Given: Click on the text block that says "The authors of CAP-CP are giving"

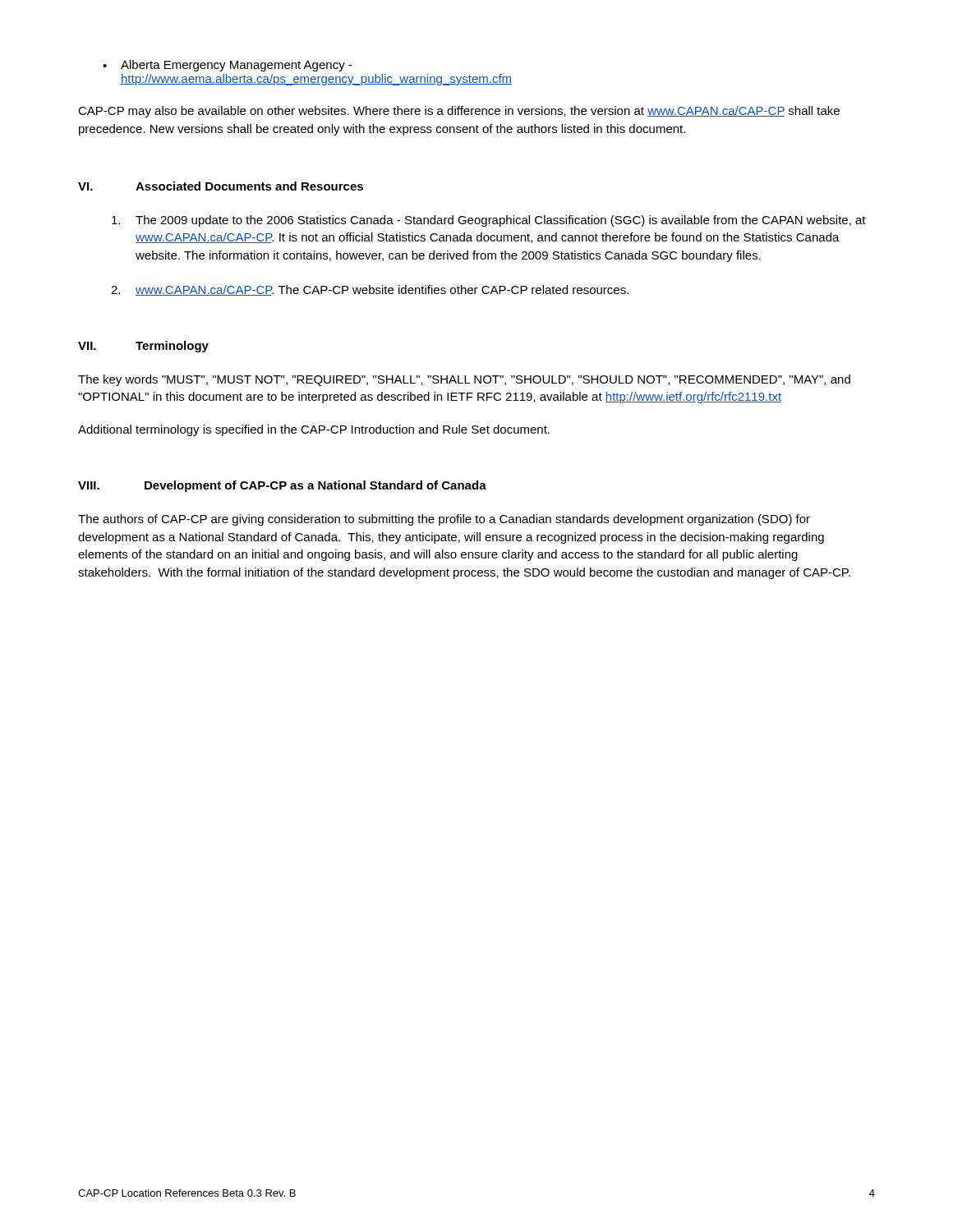Looking at the screenshot, I should [465, 545].
